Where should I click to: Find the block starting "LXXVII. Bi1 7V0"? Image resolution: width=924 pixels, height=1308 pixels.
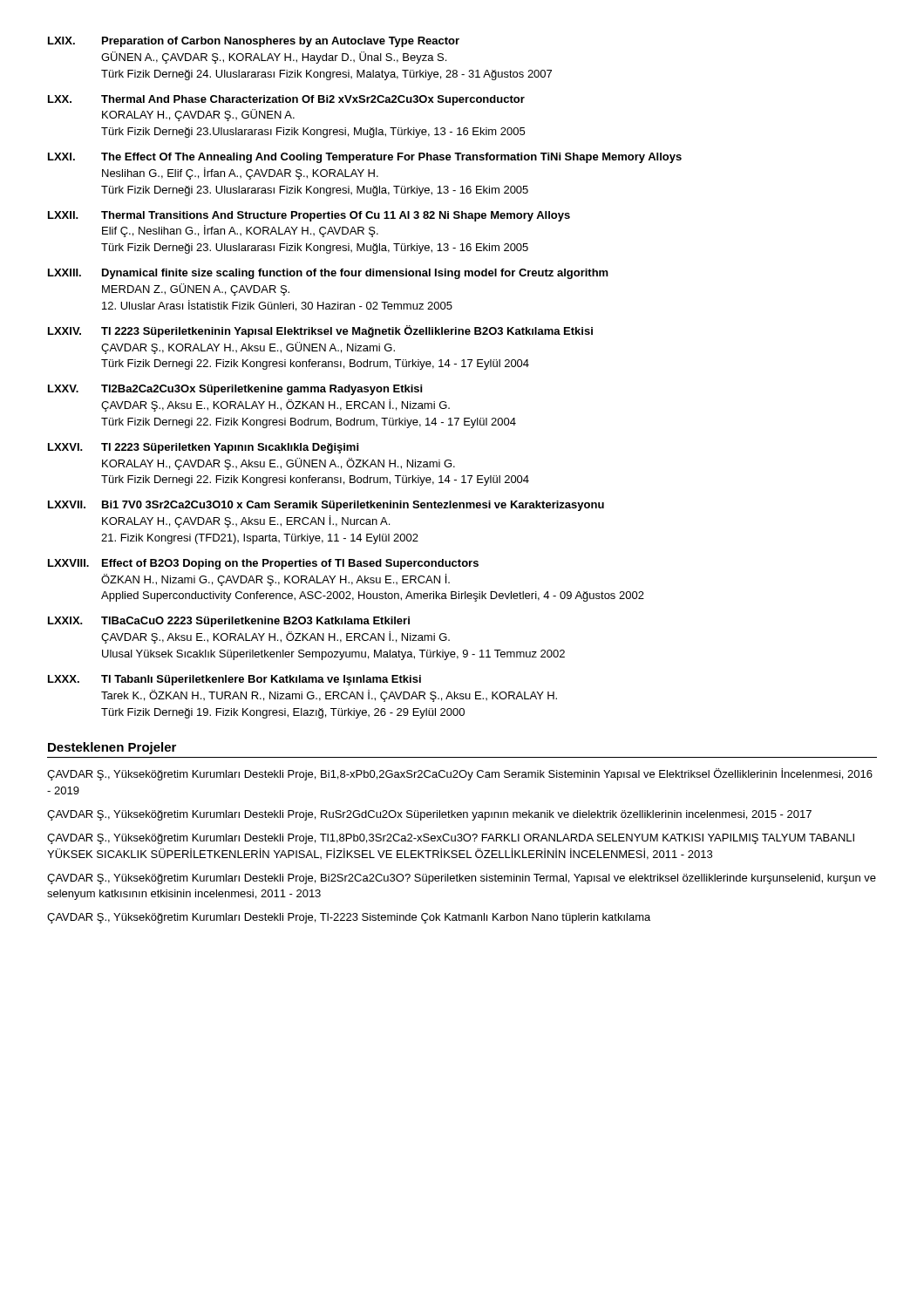click(x=326, y=506)
